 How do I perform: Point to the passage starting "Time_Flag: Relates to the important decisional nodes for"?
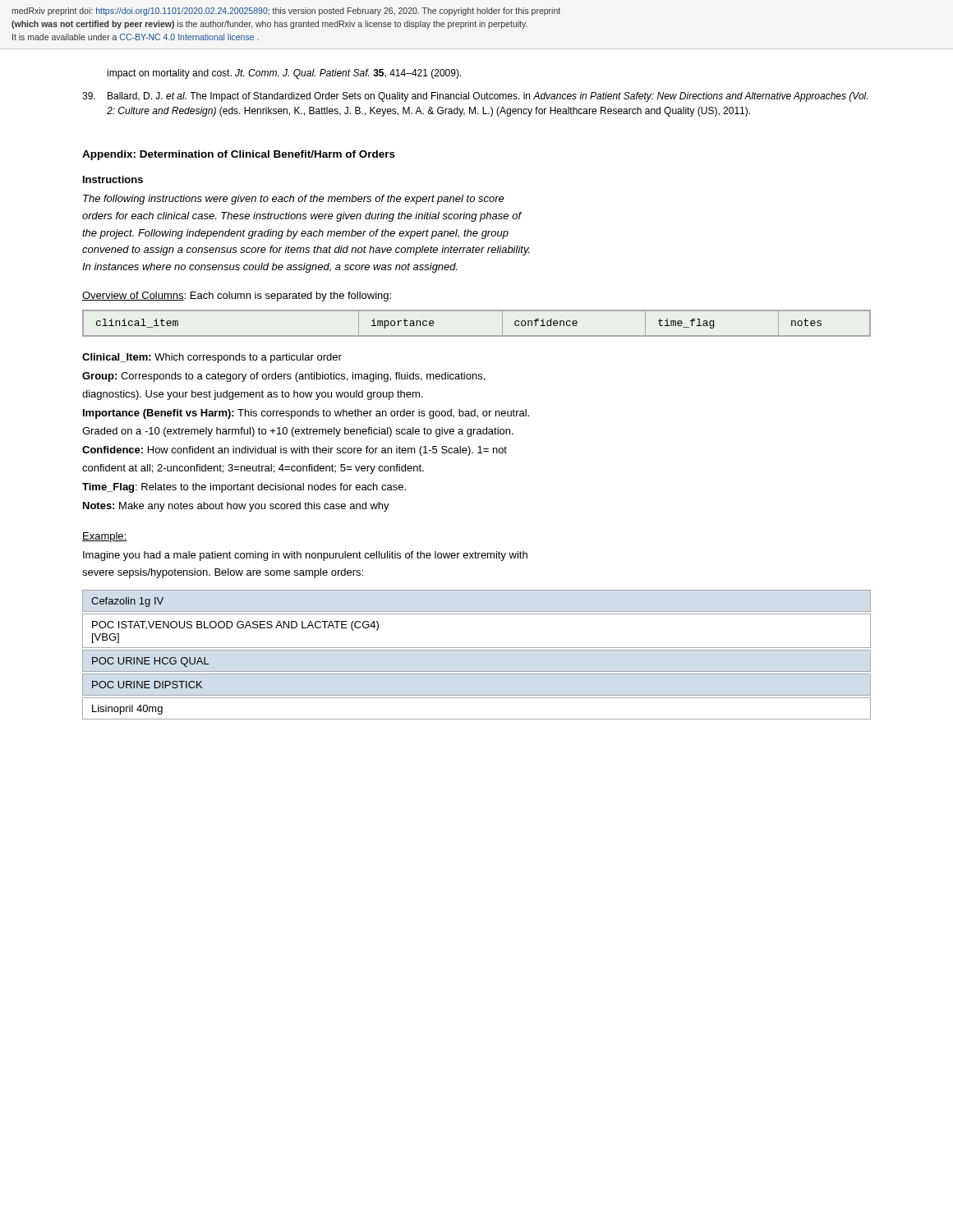pyautogui.click(x=244, y=487)
